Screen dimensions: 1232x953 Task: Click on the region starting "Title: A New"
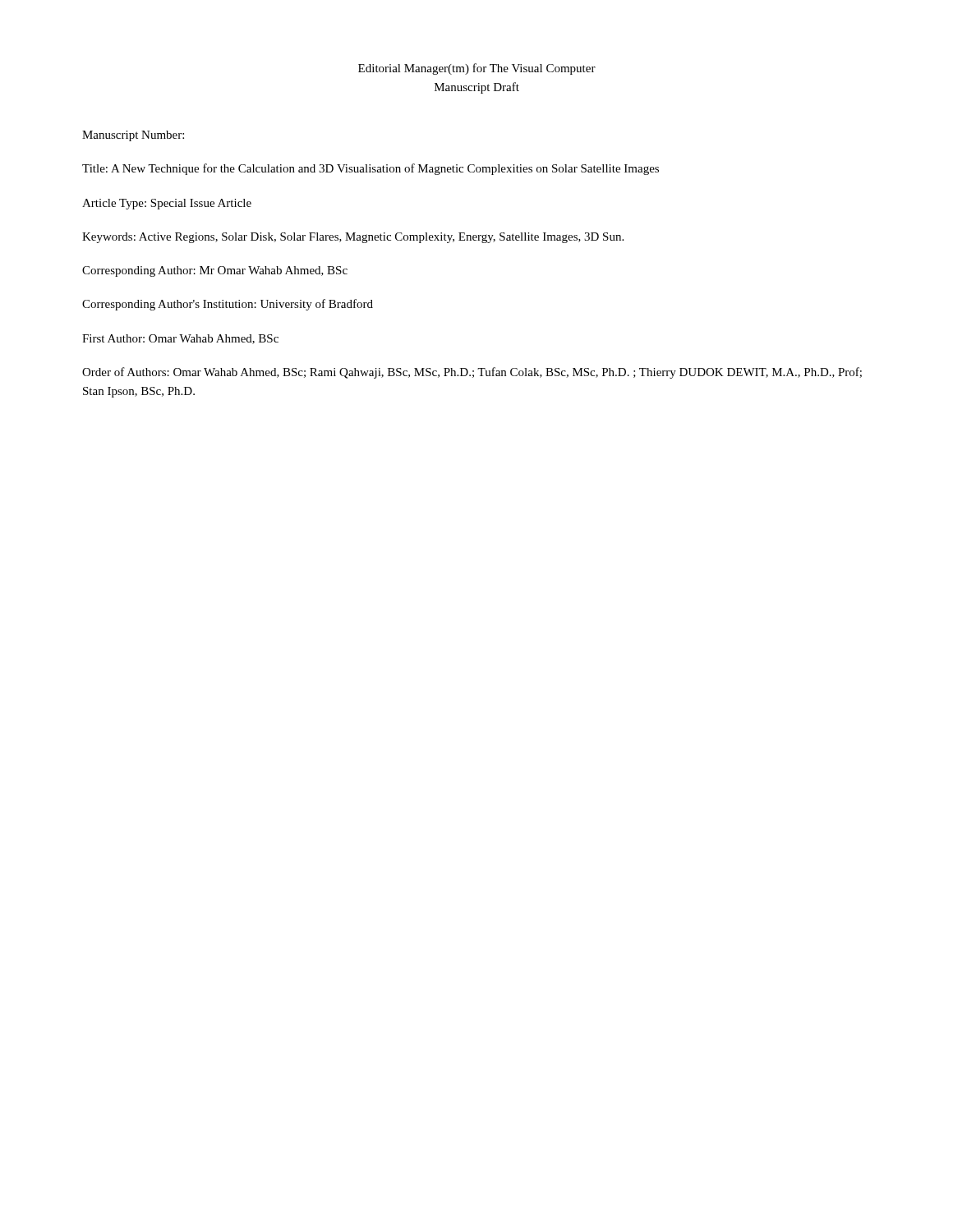[x=371, y=169]
